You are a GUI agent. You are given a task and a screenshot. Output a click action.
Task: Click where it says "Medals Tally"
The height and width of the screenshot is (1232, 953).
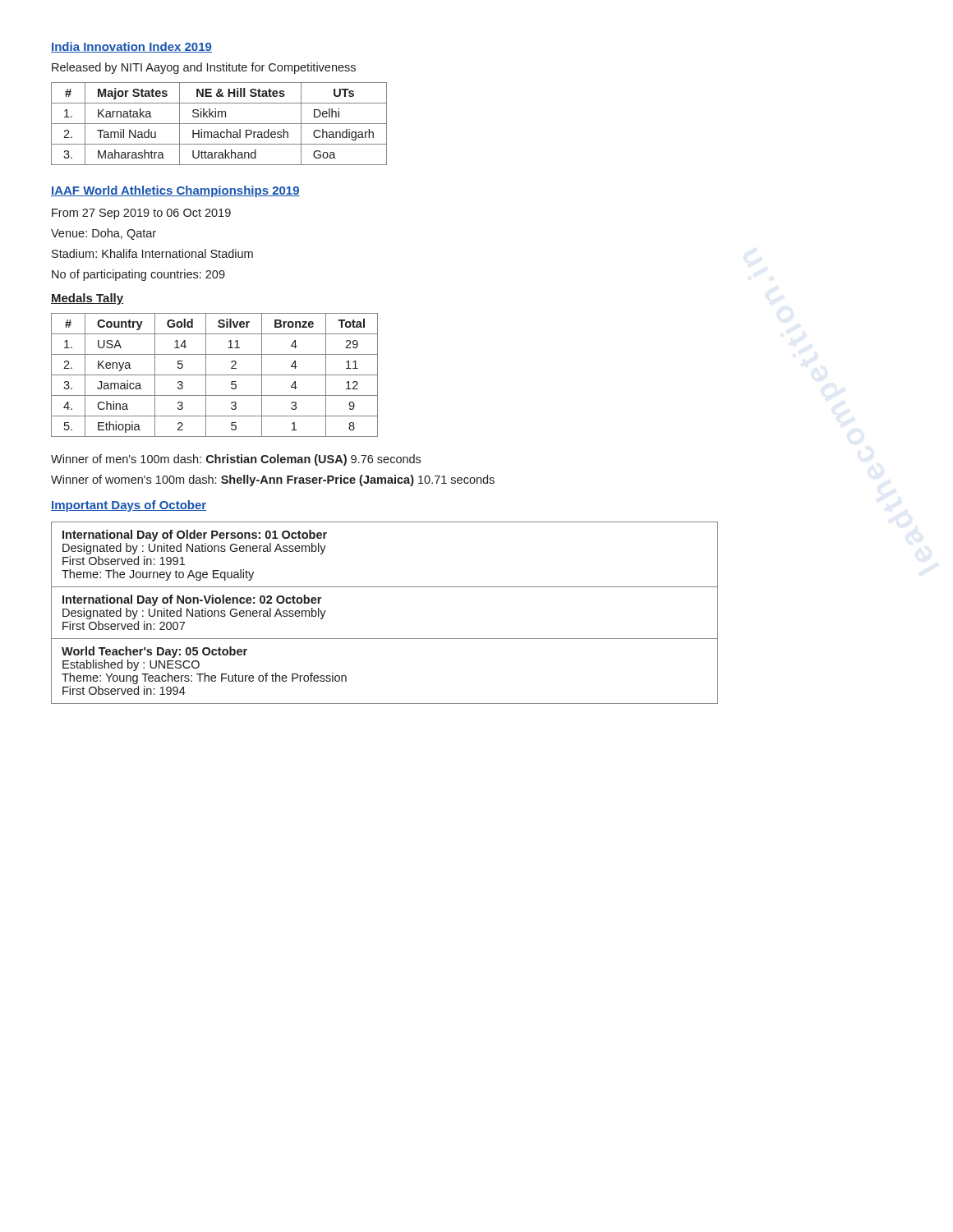(87, 298)
